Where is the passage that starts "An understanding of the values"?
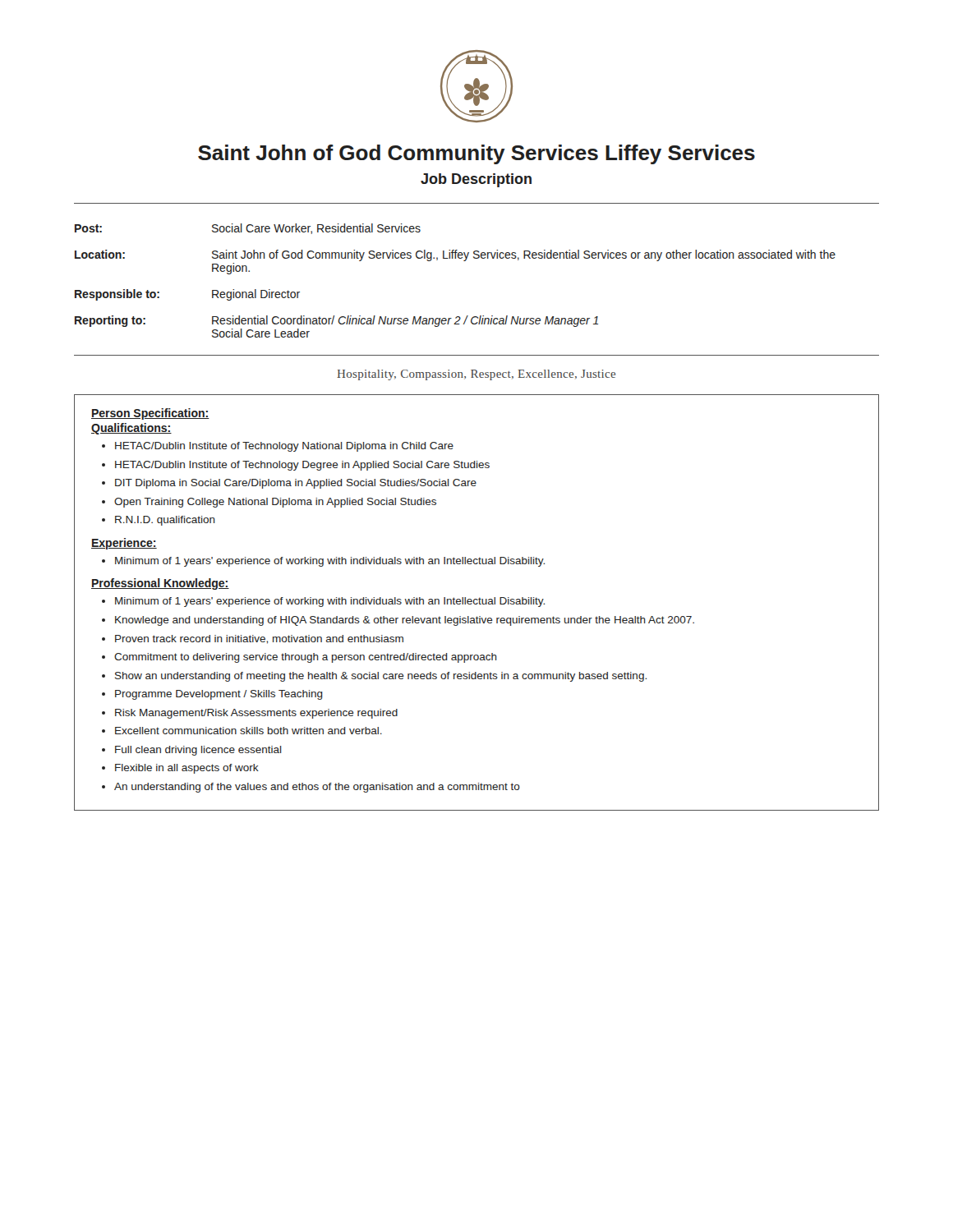Image resolution: width=953 pixels, height=1232 pixels. pyautogui.click(x=317, y=786)
